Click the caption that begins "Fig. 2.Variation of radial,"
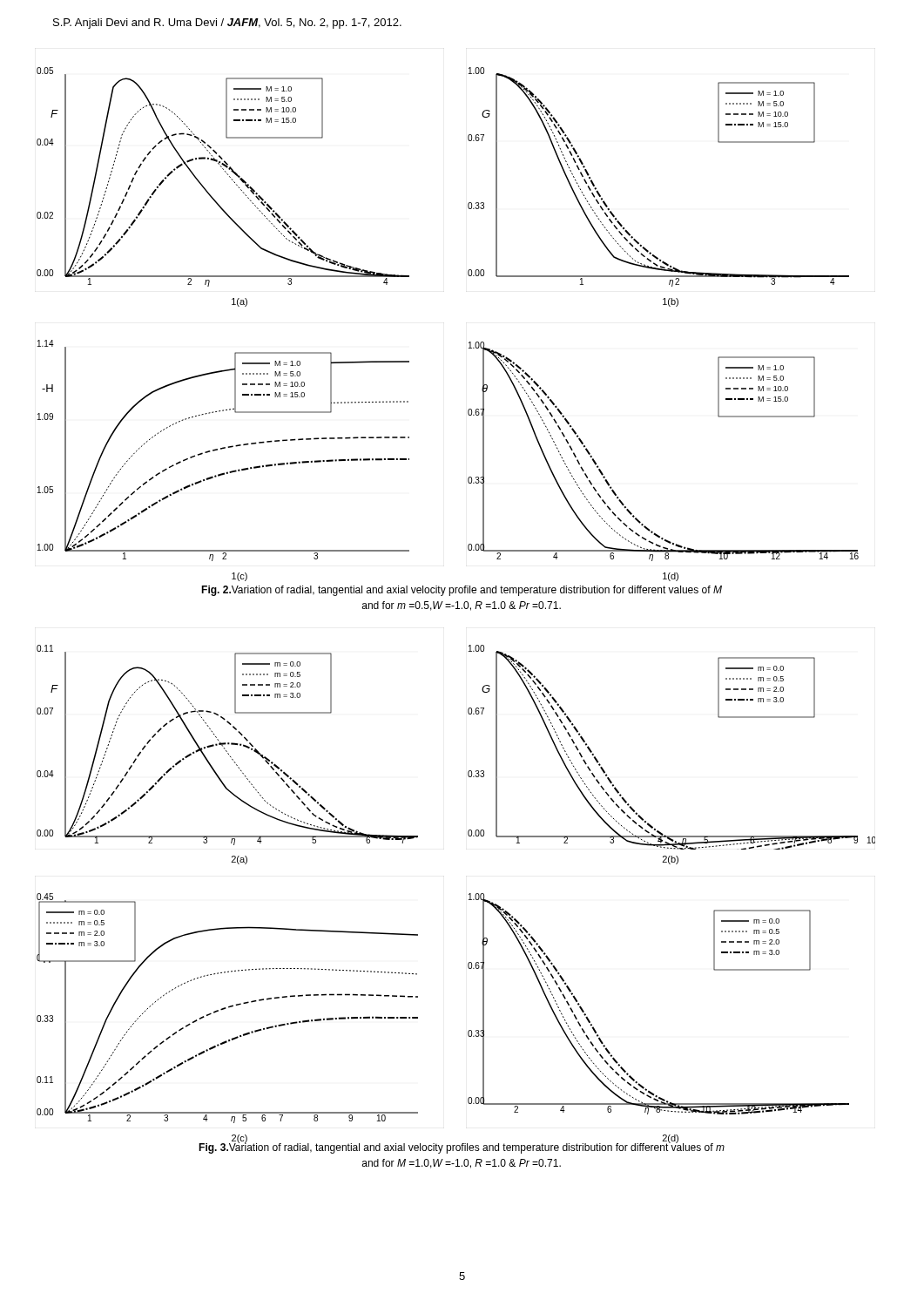 462,598
